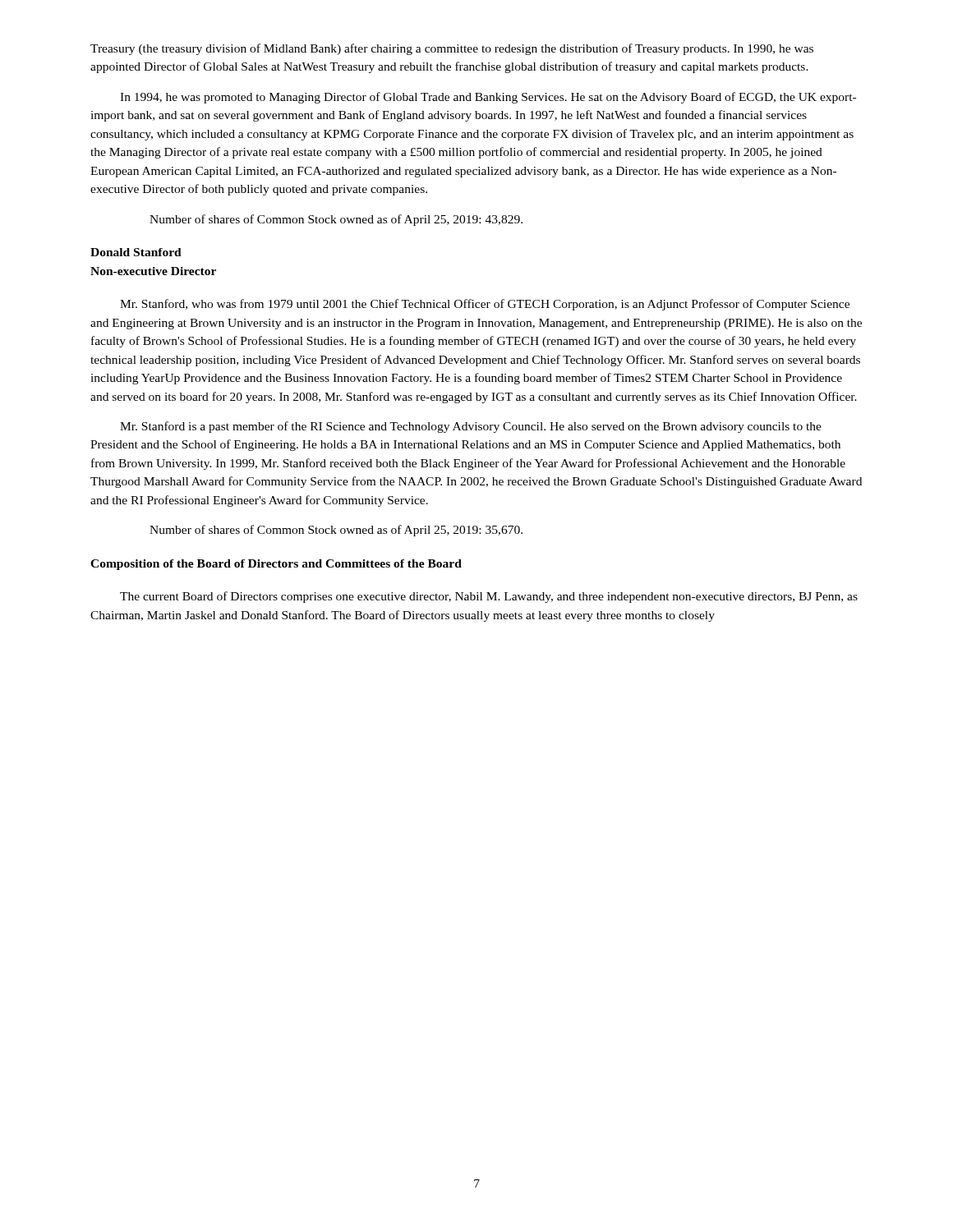953x1232 pixels.
Task: Locate the block of text that opens with "In 1994, he was promoted to Managing"
Action: (476, 143)
